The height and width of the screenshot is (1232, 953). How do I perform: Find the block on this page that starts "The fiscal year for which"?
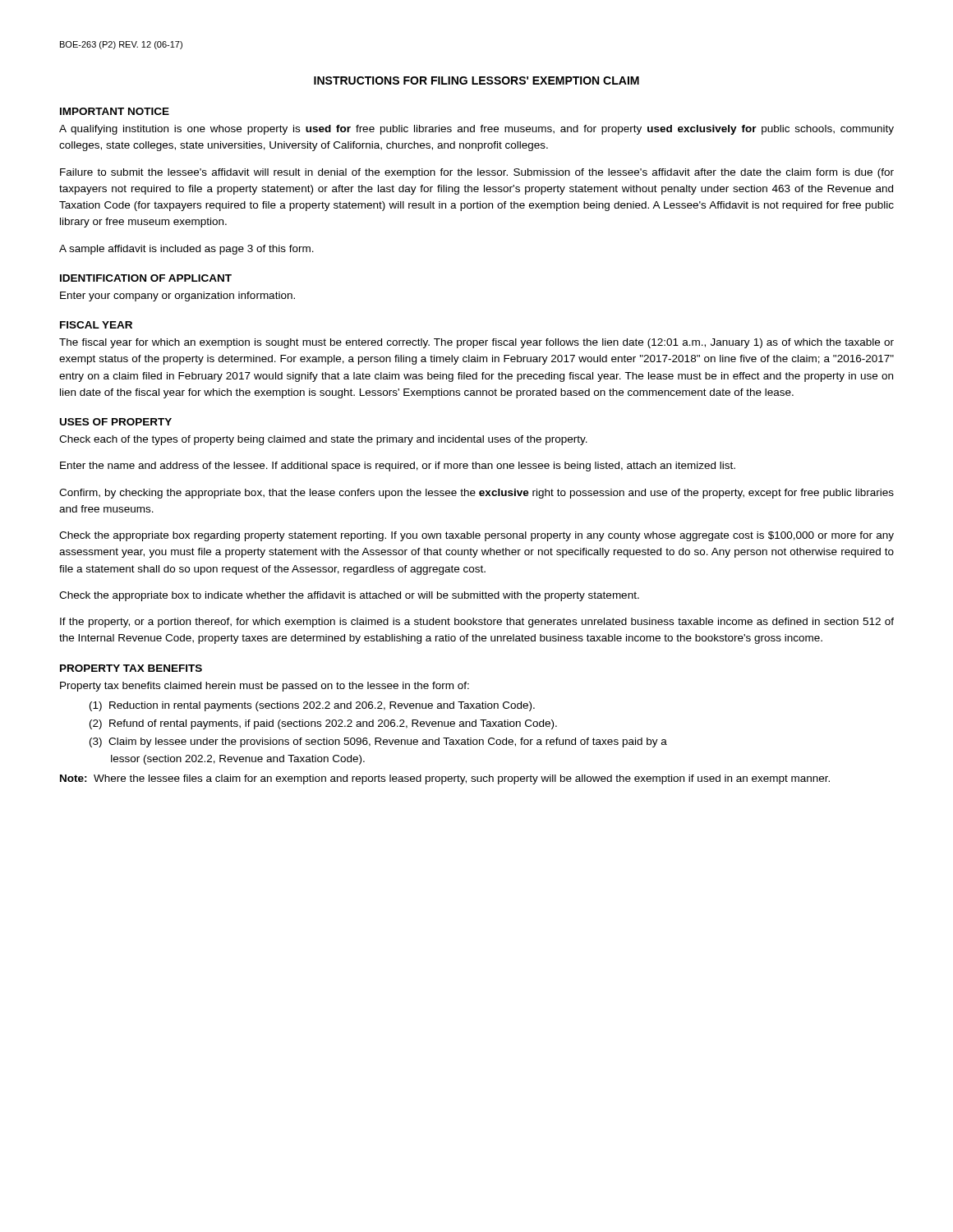coord(476,367)
